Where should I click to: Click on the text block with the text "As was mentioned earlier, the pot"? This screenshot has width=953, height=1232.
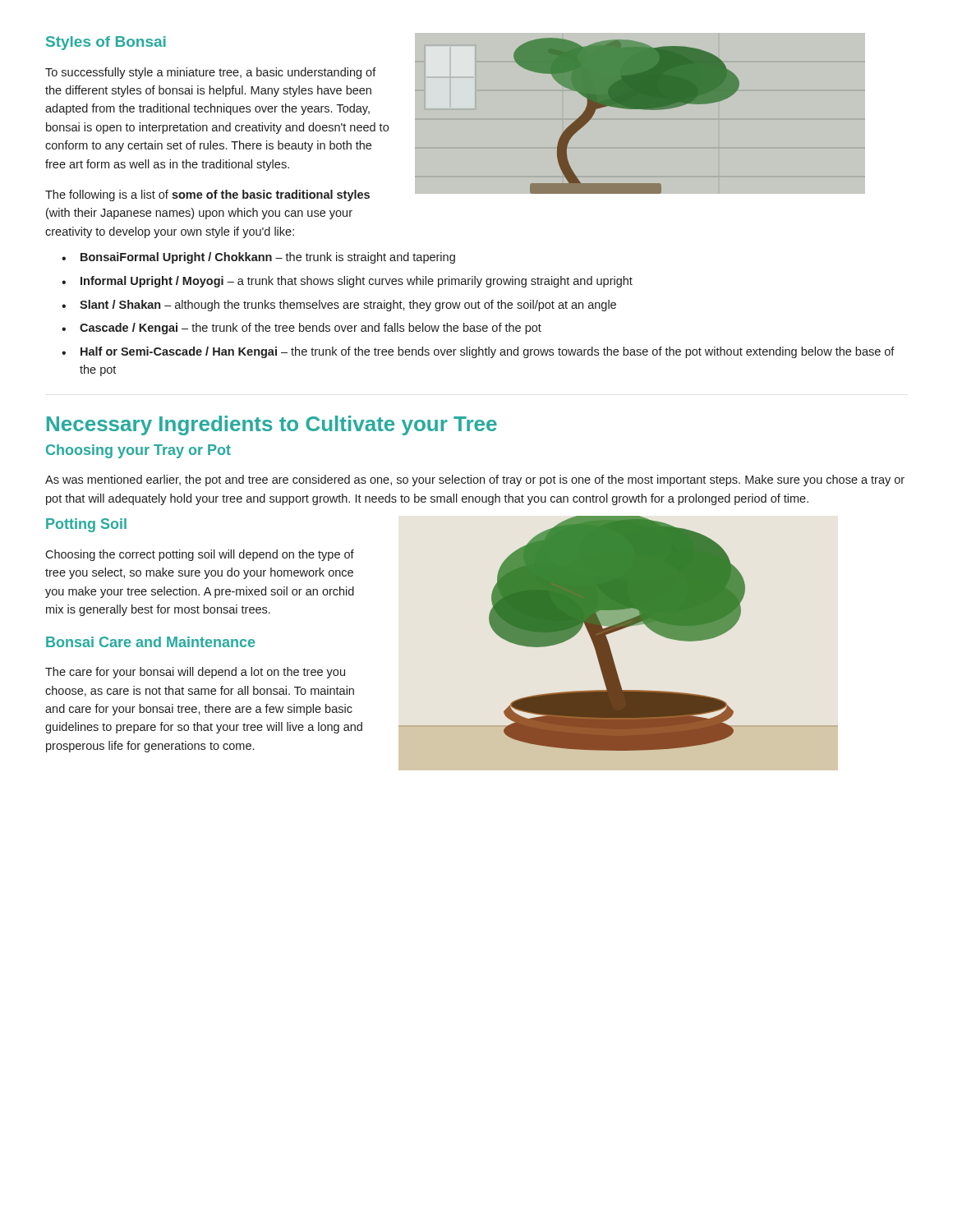[x=476, y=489]
